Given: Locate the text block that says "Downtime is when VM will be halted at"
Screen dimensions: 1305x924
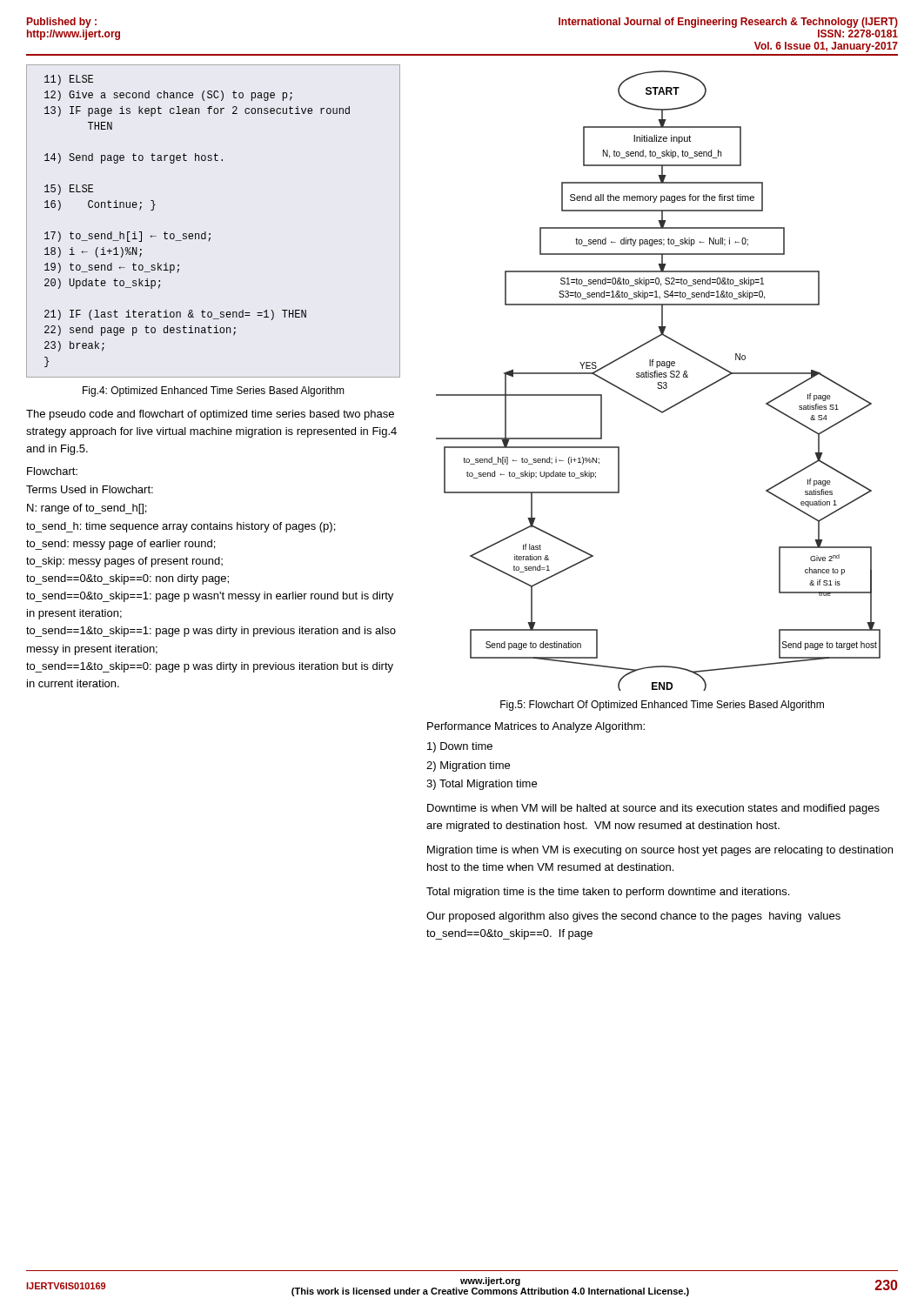Looking at the screenshot, I should point(653,816).
